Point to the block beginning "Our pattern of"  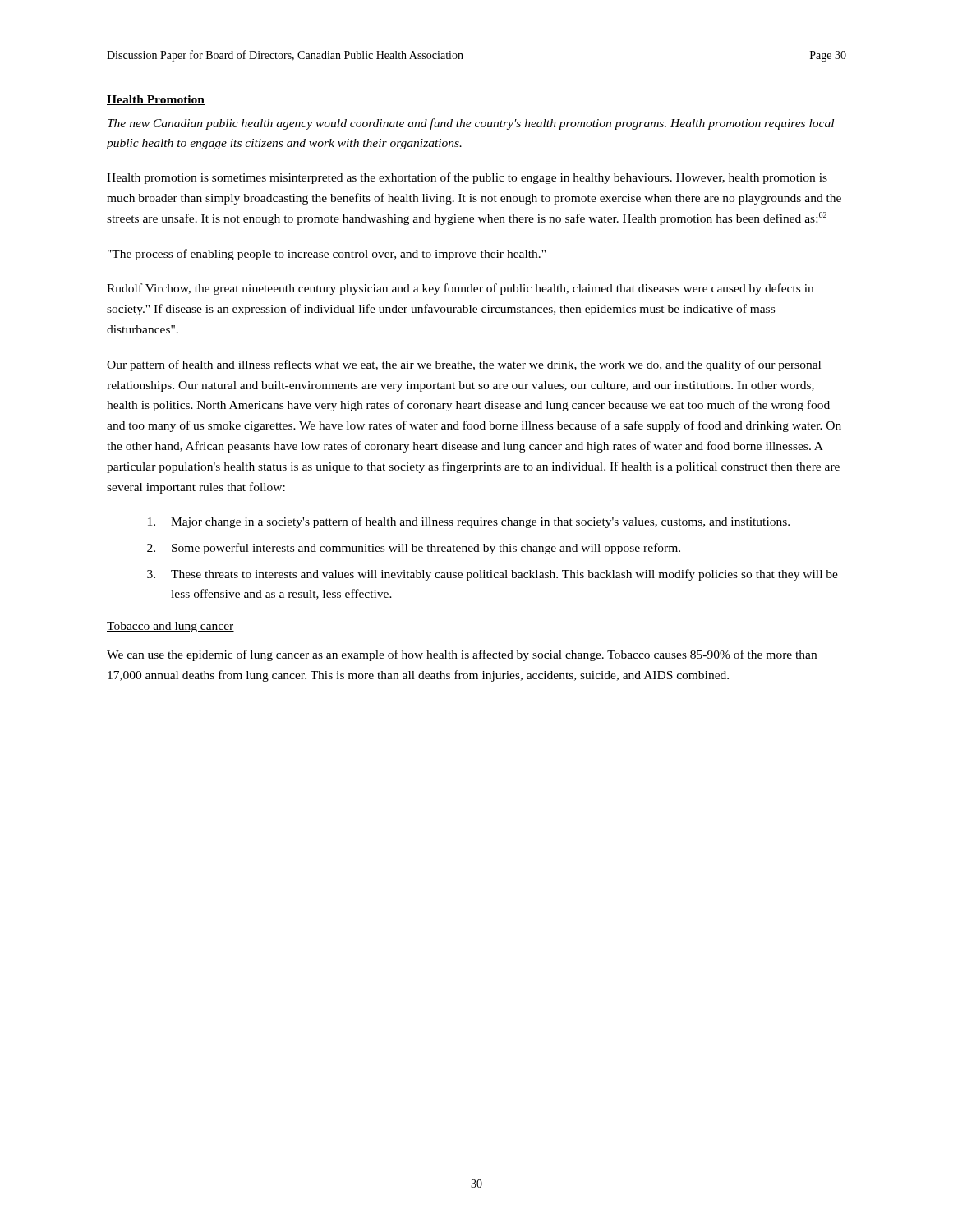[x=474, y=425]
